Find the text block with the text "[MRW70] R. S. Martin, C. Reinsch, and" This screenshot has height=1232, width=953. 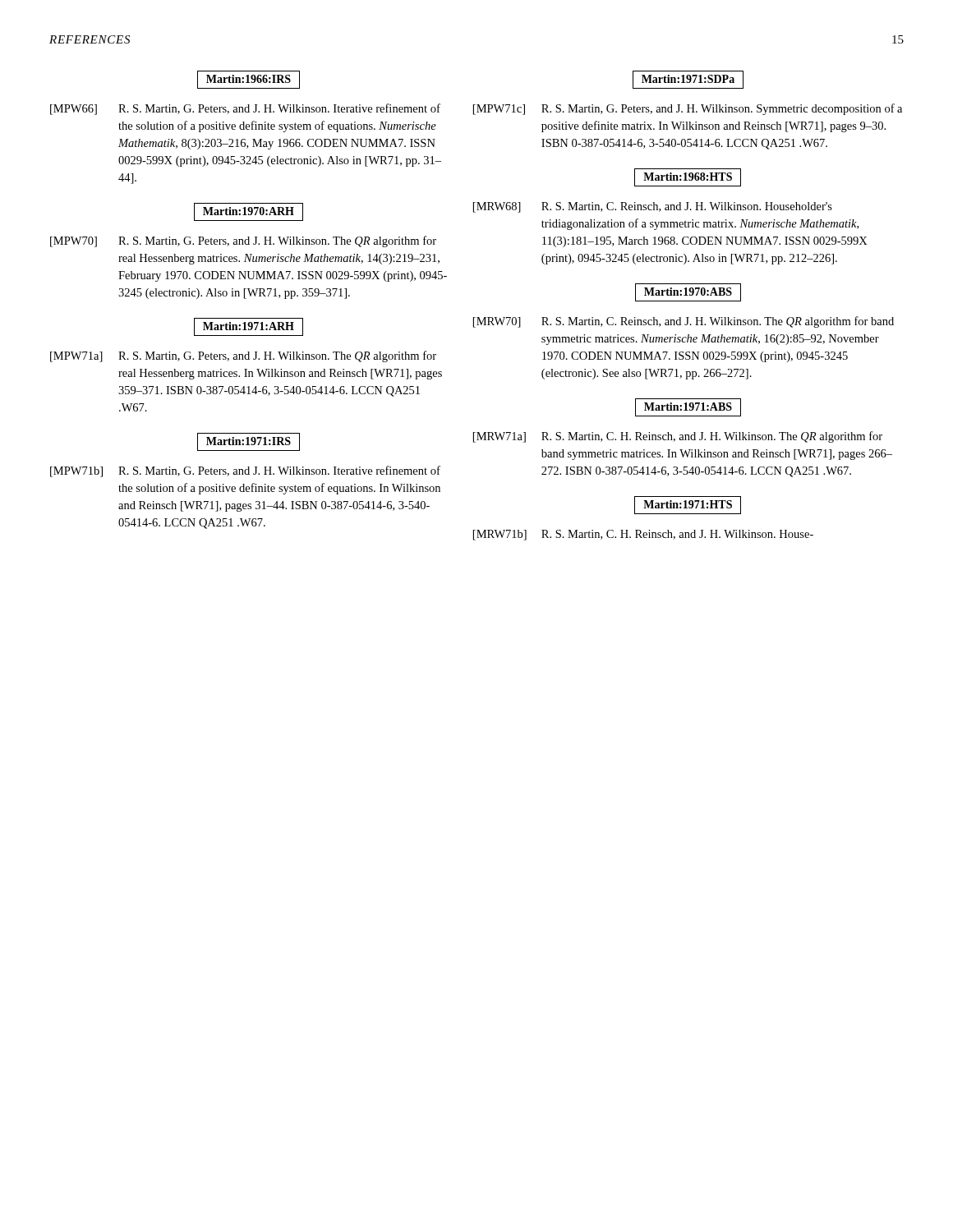[x=688, y=348]
